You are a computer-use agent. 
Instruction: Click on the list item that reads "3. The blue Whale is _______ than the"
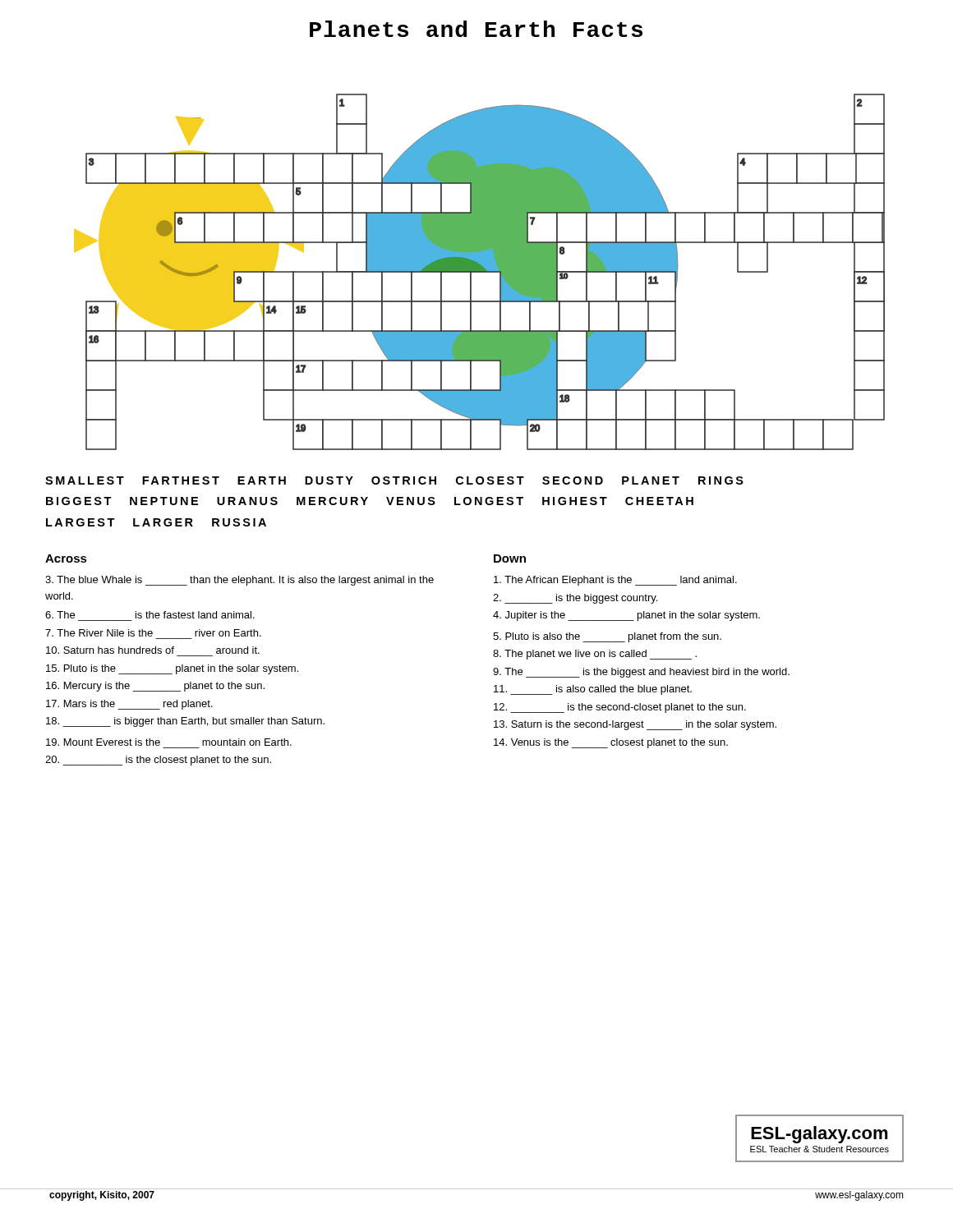point(240,588)
